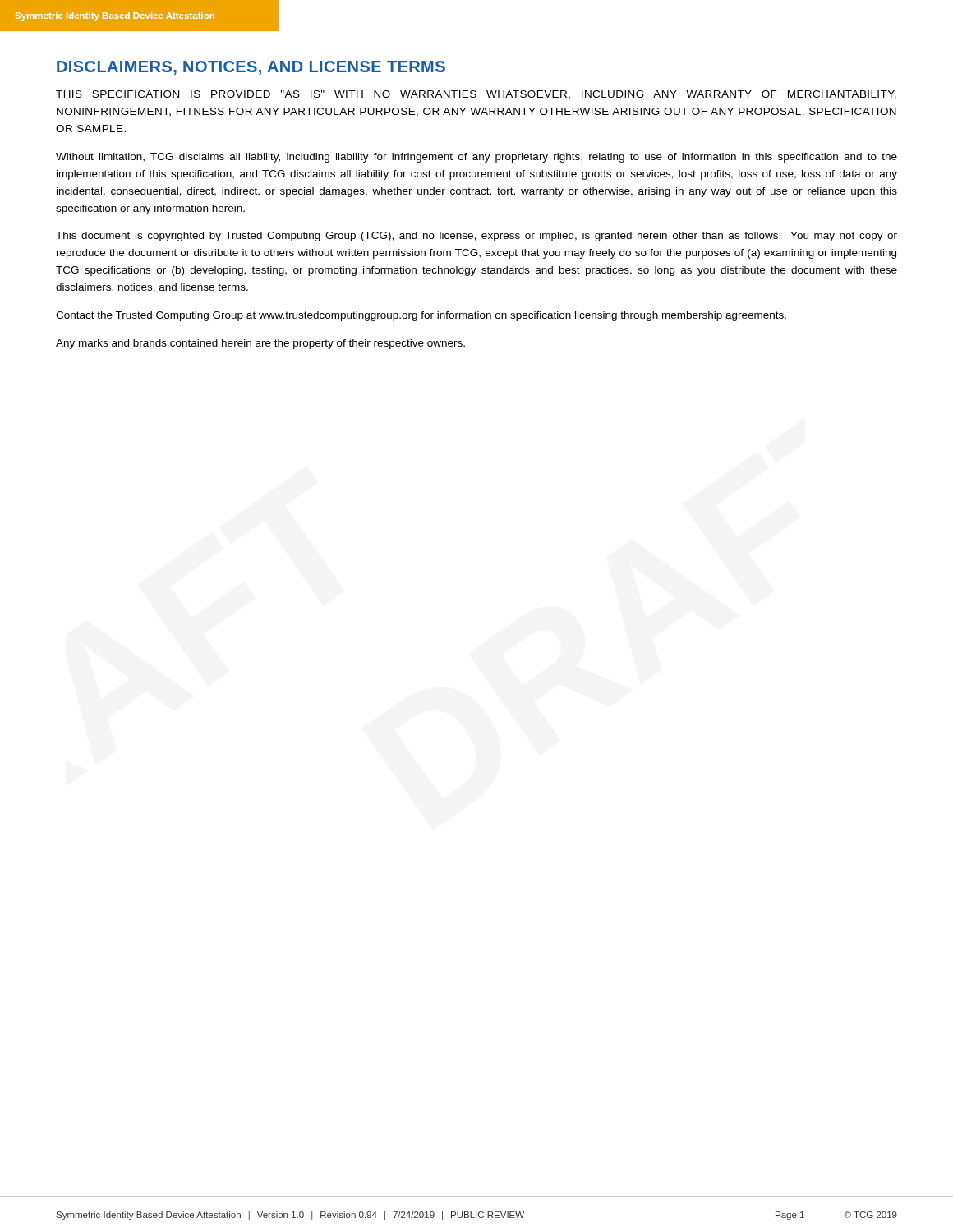Screen dimensions: 1232x953
Task: Click the passage that begins "Contact the Trusted Computing Group at www.trustedcomputinggroup.org"
Action: click(421, 315)
